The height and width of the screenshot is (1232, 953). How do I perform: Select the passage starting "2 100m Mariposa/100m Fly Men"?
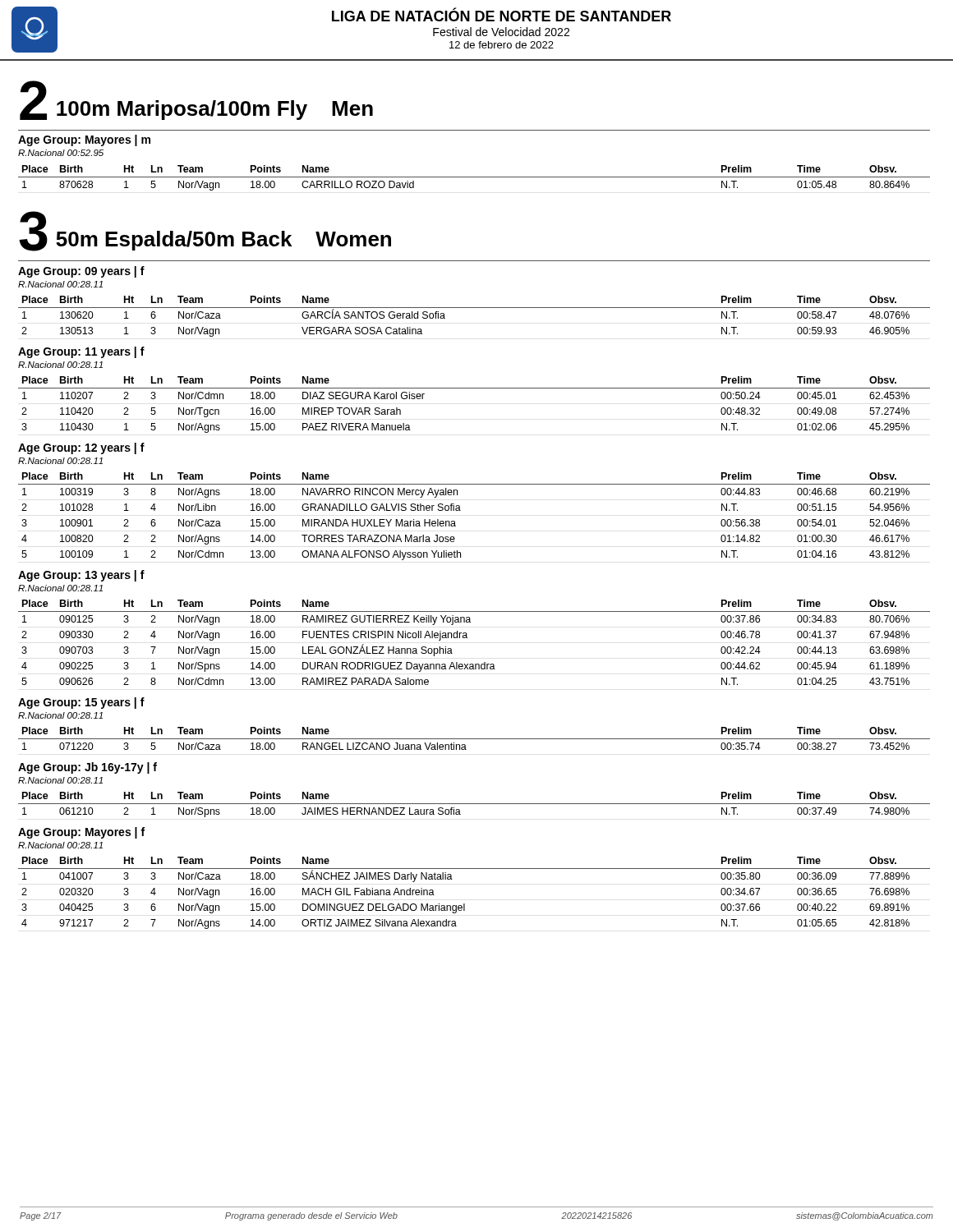click(196, 101)
